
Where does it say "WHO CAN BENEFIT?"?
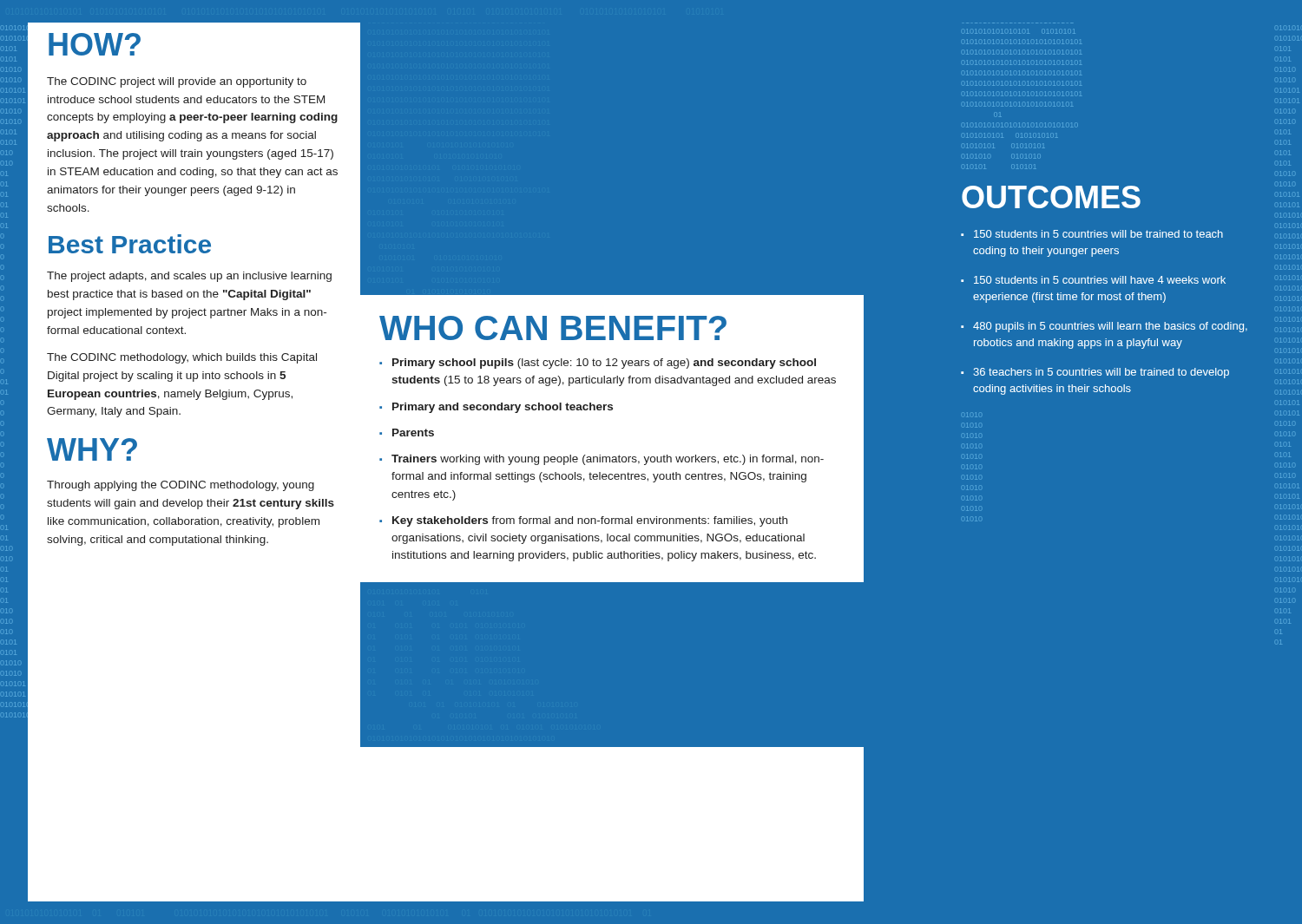[612, 327]
